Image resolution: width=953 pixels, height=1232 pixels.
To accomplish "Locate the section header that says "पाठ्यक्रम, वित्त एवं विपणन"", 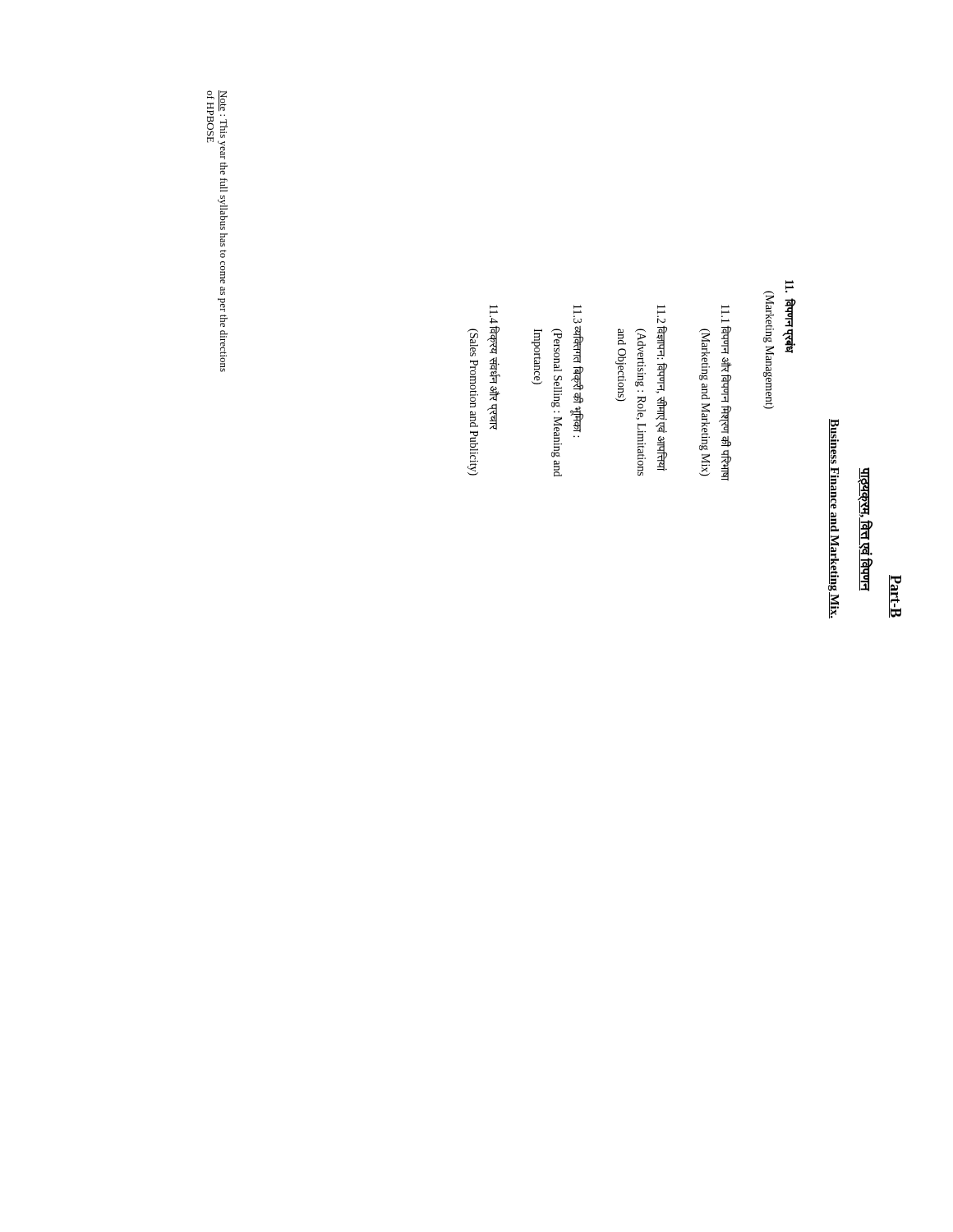I will (866, 529).
